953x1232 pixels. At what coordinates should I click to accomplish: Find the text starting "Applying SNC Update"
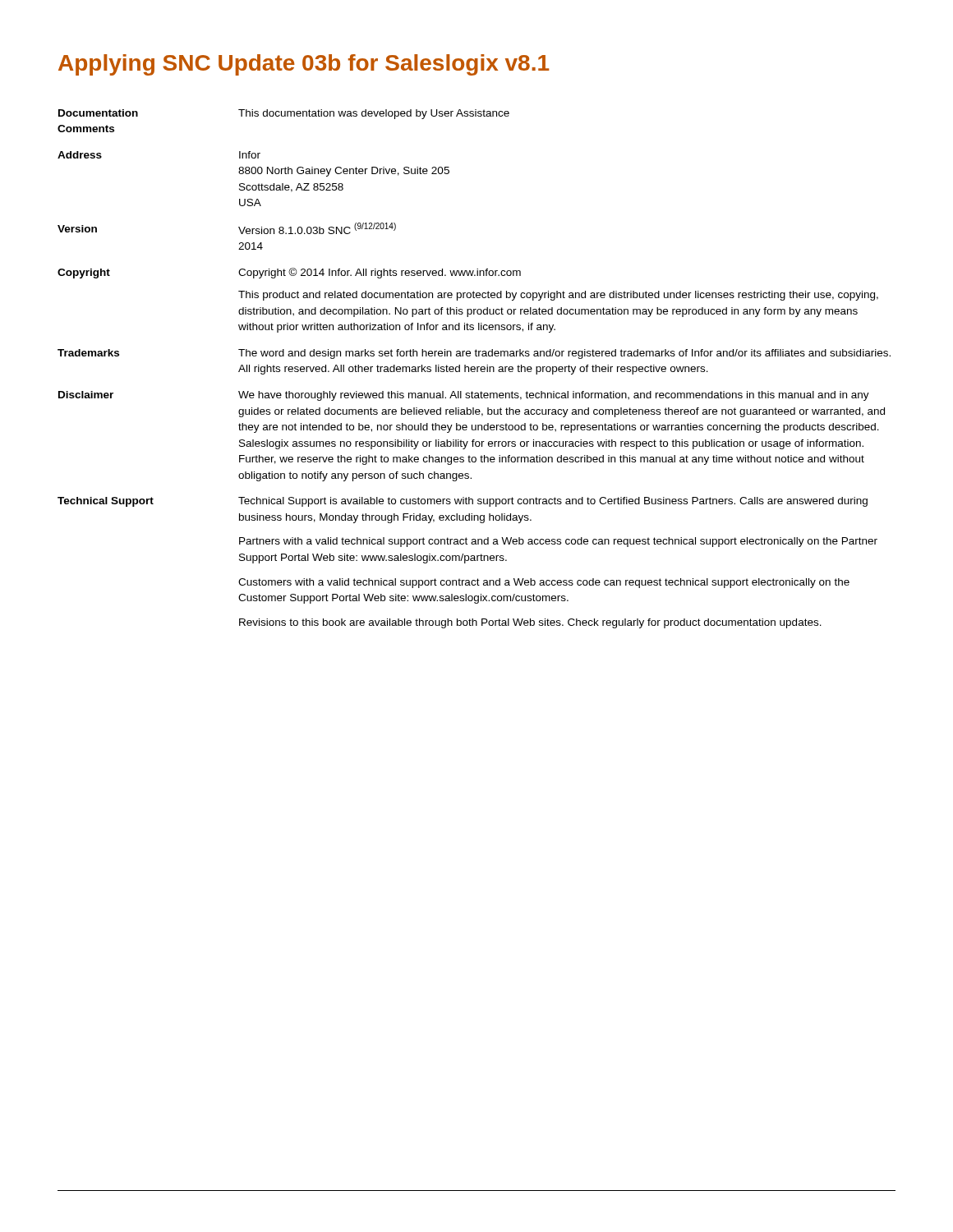tap(304, 63)
